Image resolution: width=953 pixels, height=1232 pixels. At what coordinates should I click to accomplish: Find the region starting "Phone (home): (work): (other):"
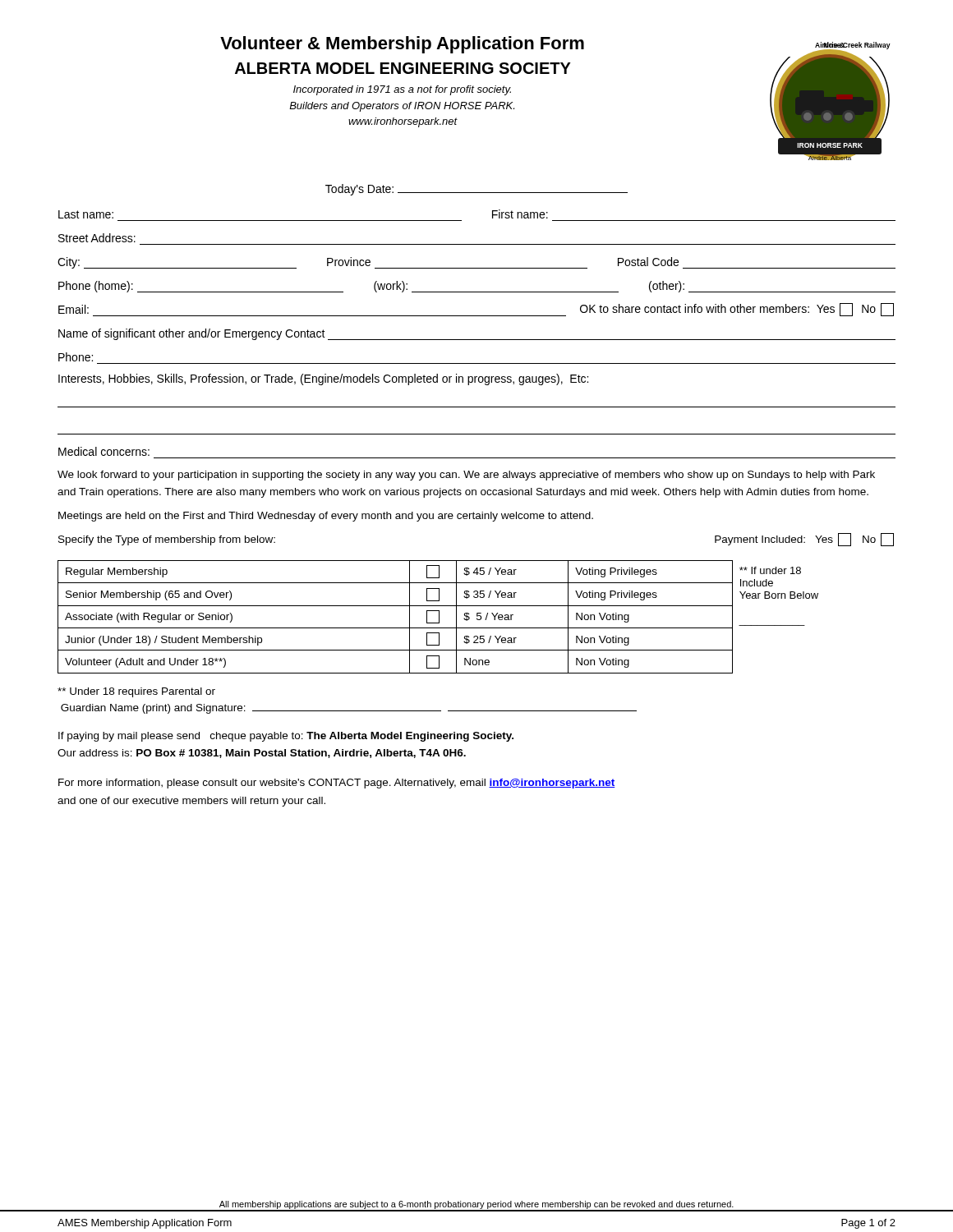[x=476, y=285]
